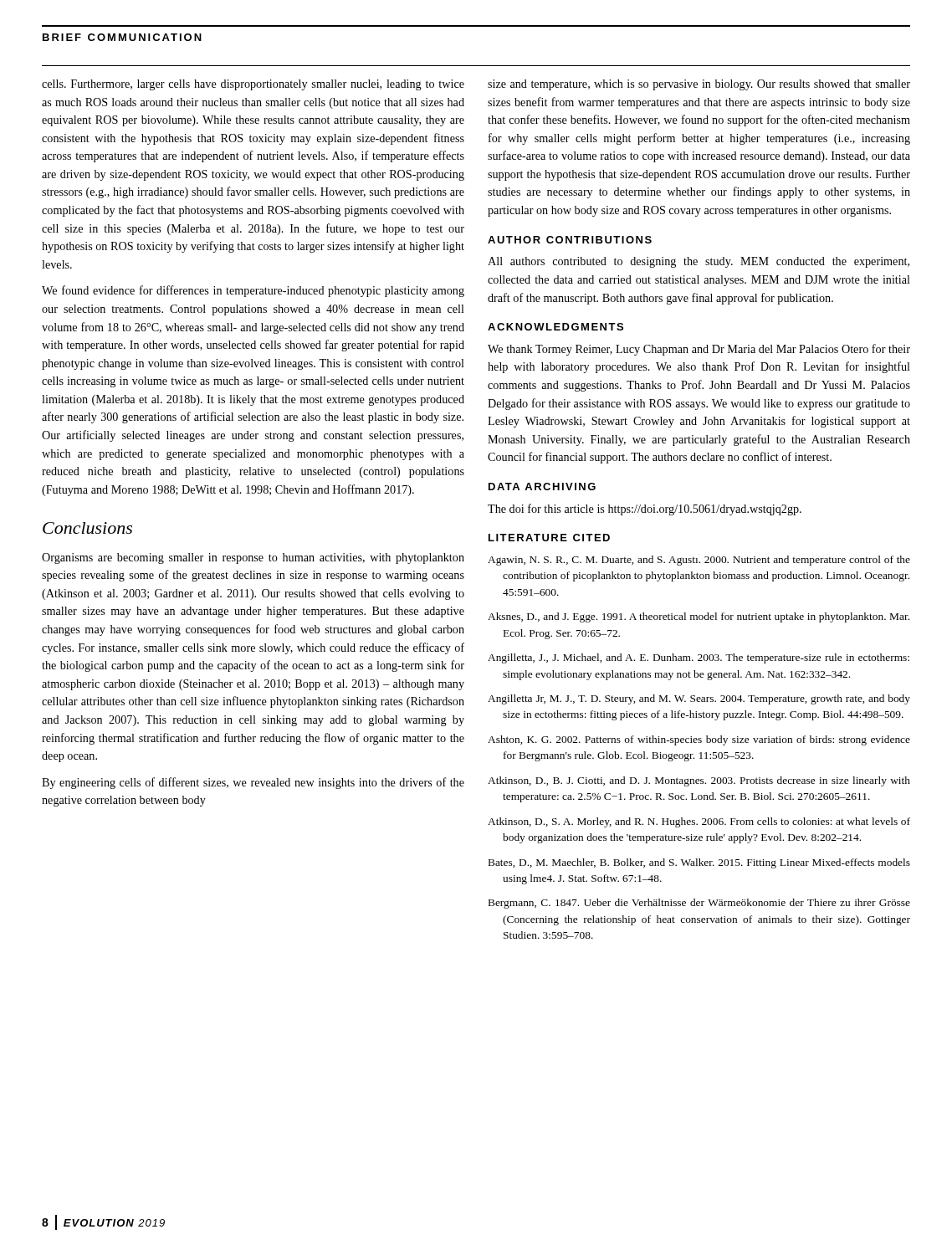Screen dimensions: 1255x952
Task: Point to the region starting "Angilletta, J., J. Michael, and A. E."
Action: tap(699, 666)
